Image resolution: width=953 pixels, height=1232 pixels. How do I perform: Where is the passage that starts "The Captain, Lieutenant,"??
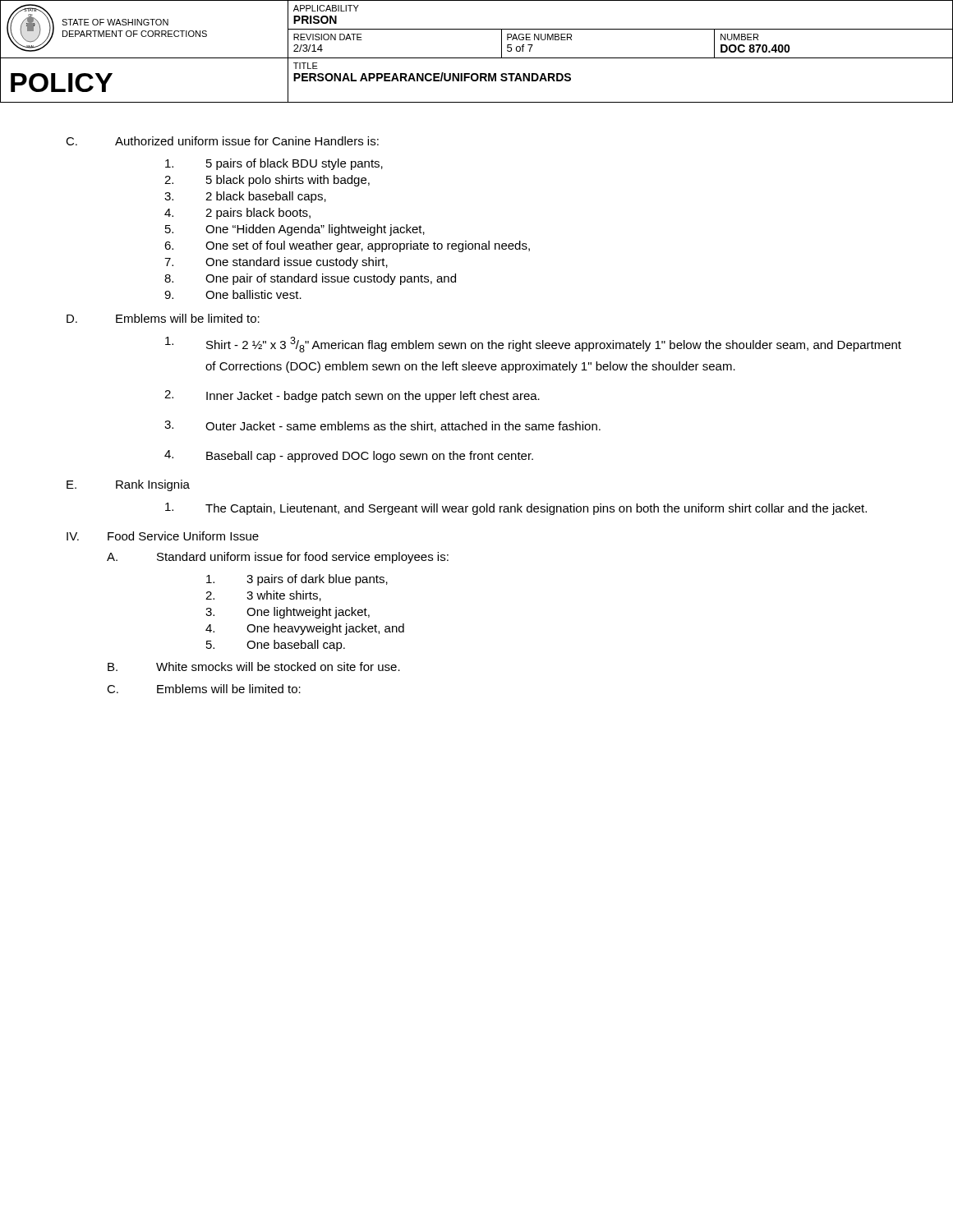point(516,508)
